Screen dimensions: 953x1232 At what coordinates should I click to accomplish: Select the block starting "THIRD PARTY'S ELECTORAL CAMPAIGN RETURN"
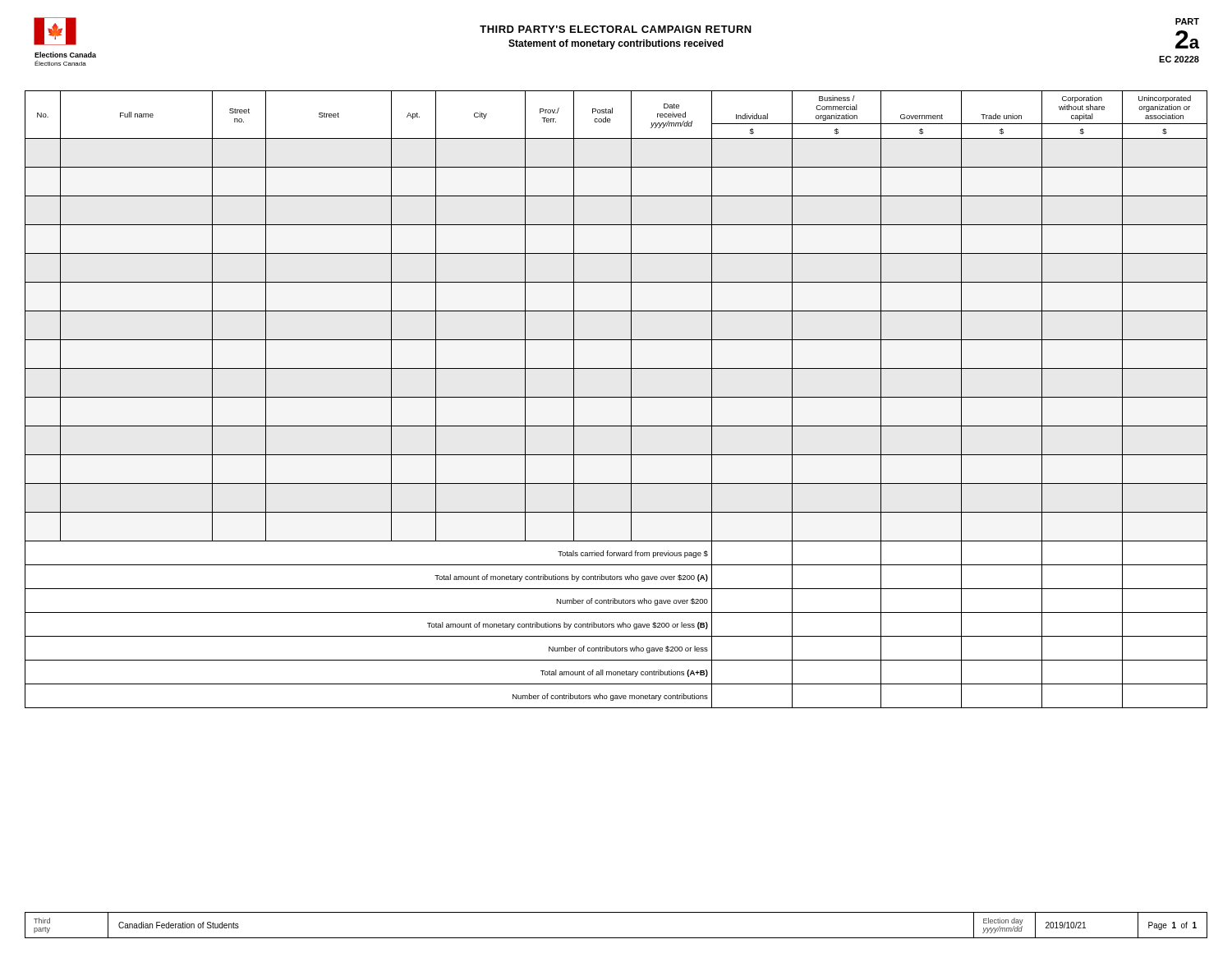click(616, 36)
